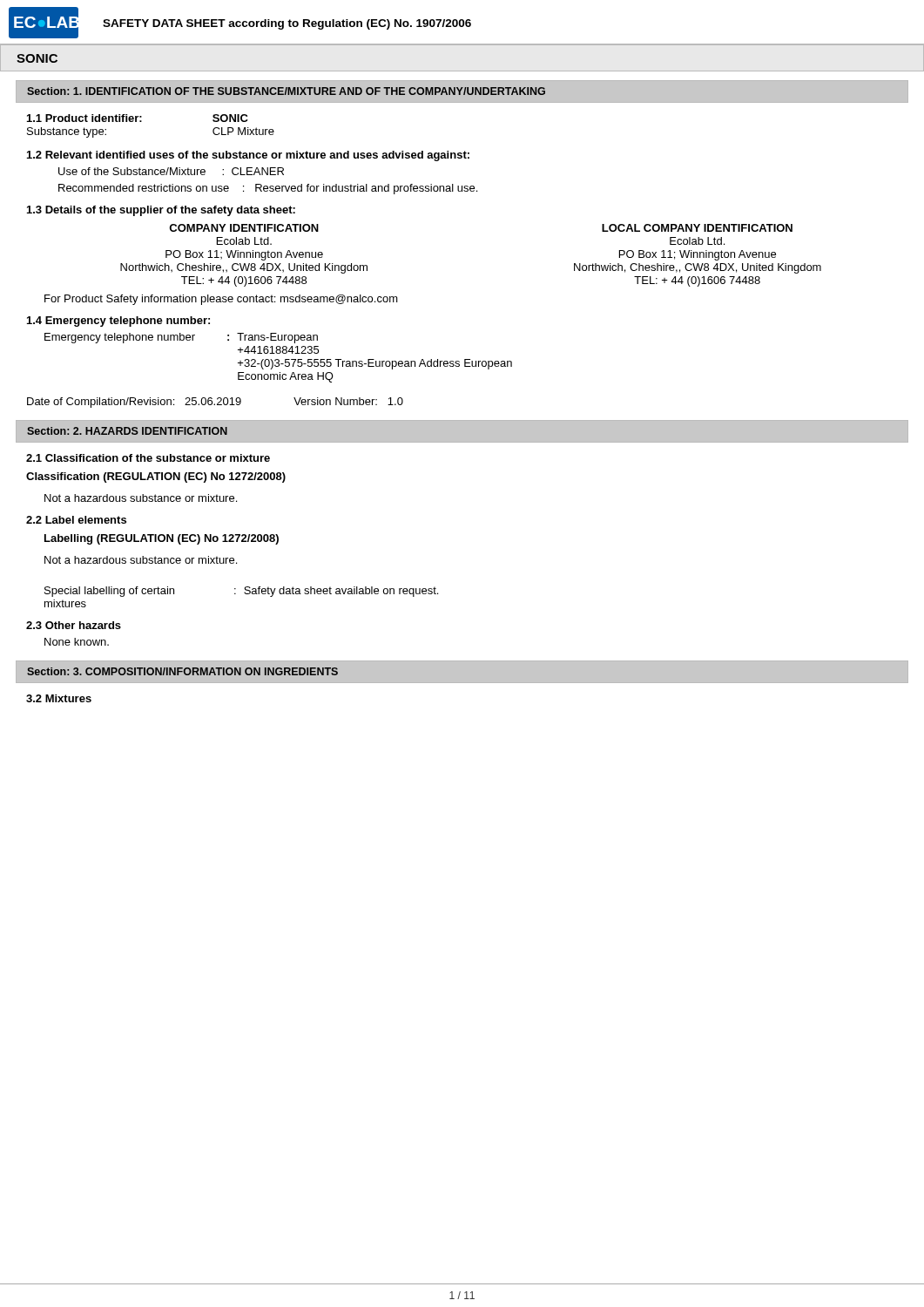Where is the passage that starts "Use of the"?
The image size is (924, 1307).
(171, 171)
